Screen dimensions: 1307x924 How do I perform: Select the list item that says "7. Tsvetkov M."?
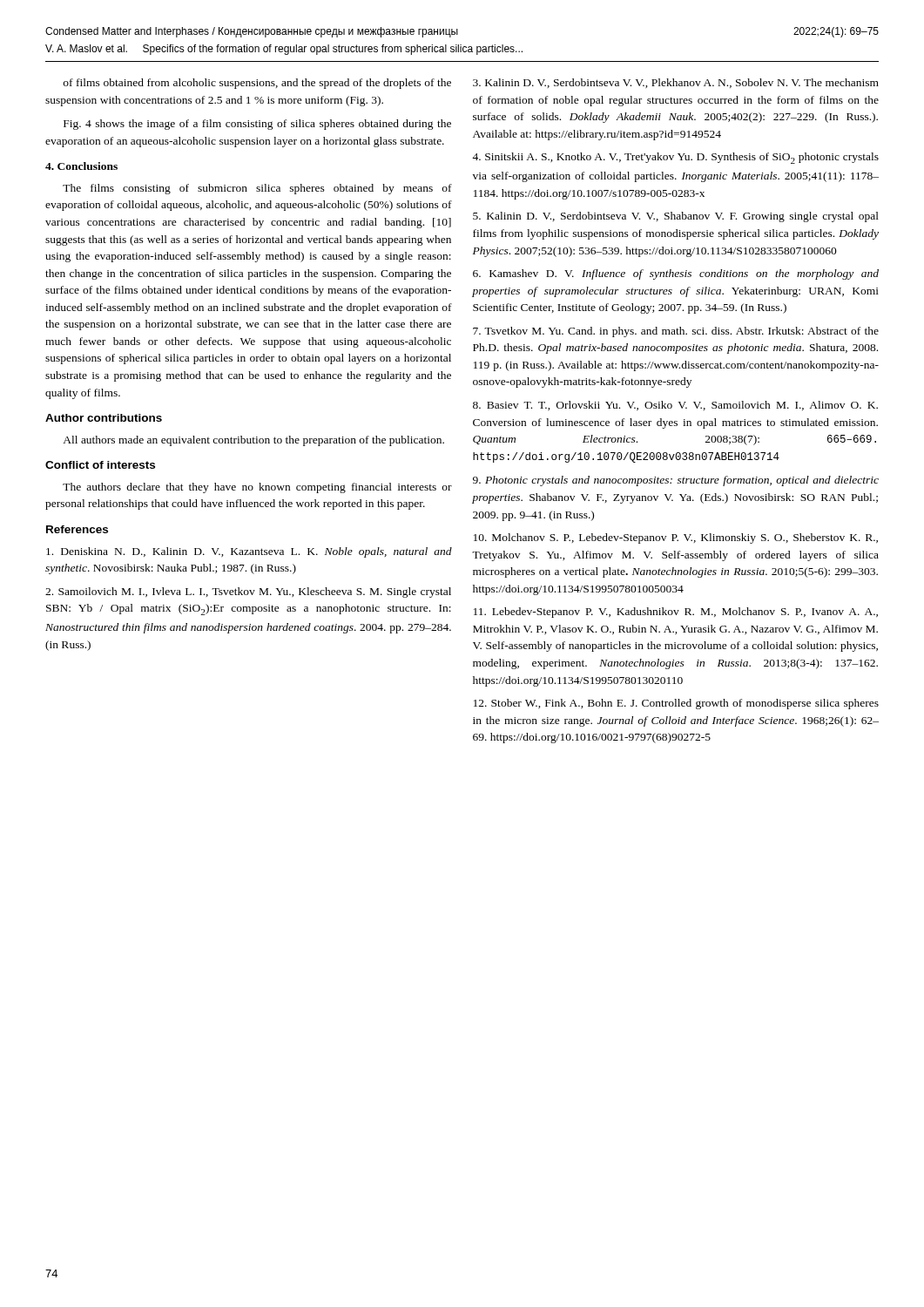pos(676,356)
